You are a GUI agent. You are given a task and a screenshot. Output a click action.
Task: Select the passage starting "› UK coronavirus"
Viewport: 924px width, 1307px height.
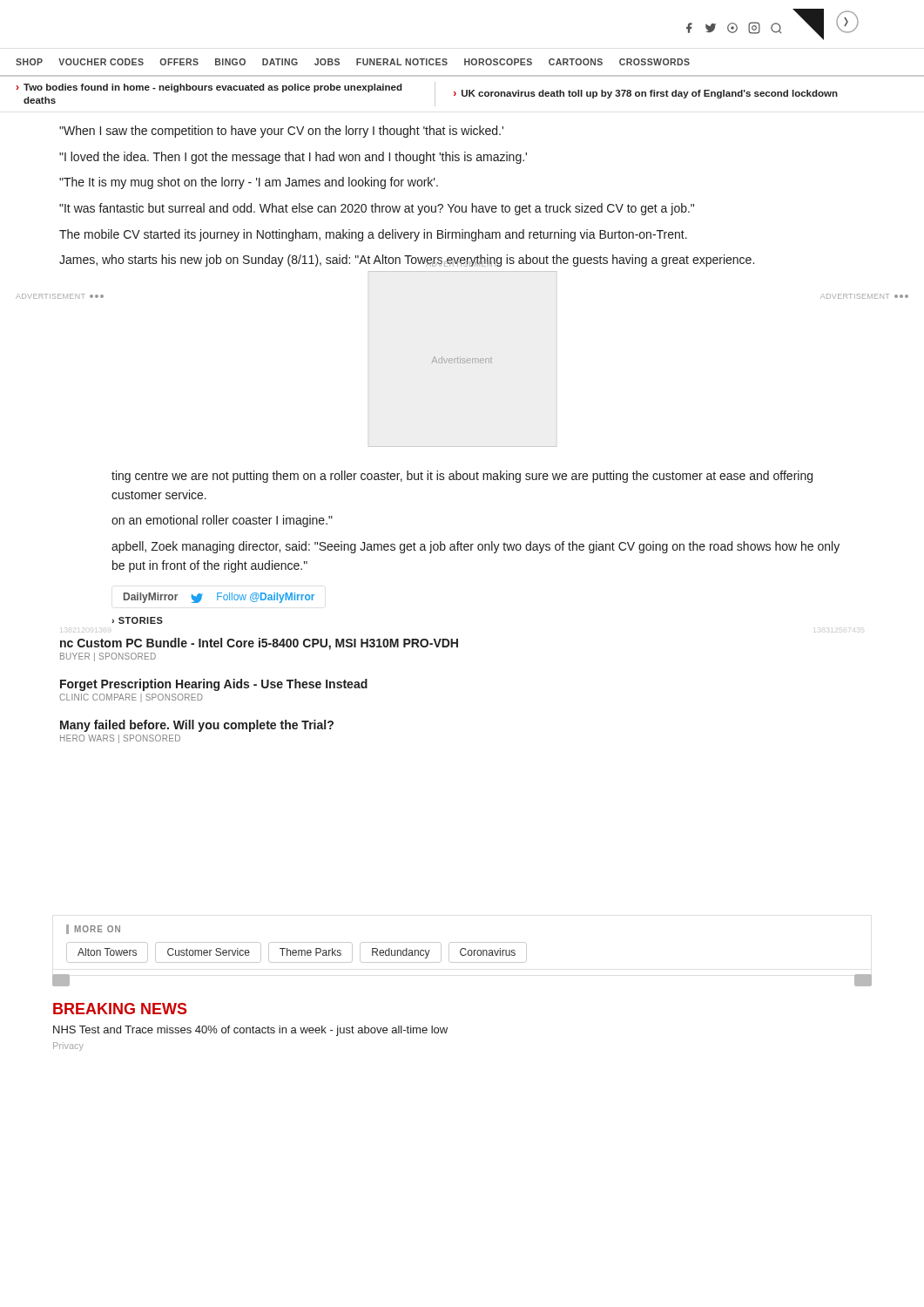[645, 94]
